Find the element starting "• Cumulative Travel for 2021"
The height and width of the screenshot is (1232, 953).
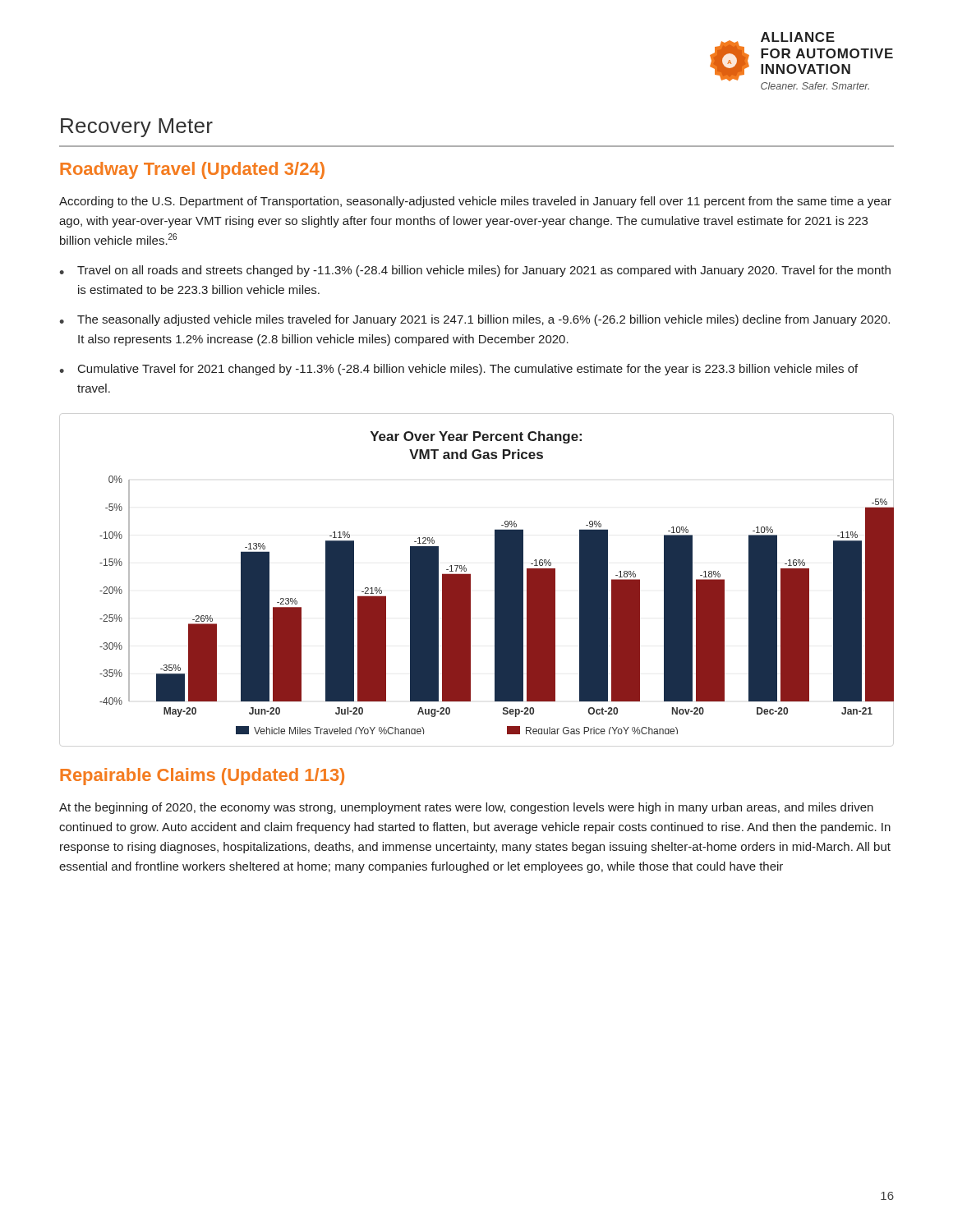[x=476, y=379]
